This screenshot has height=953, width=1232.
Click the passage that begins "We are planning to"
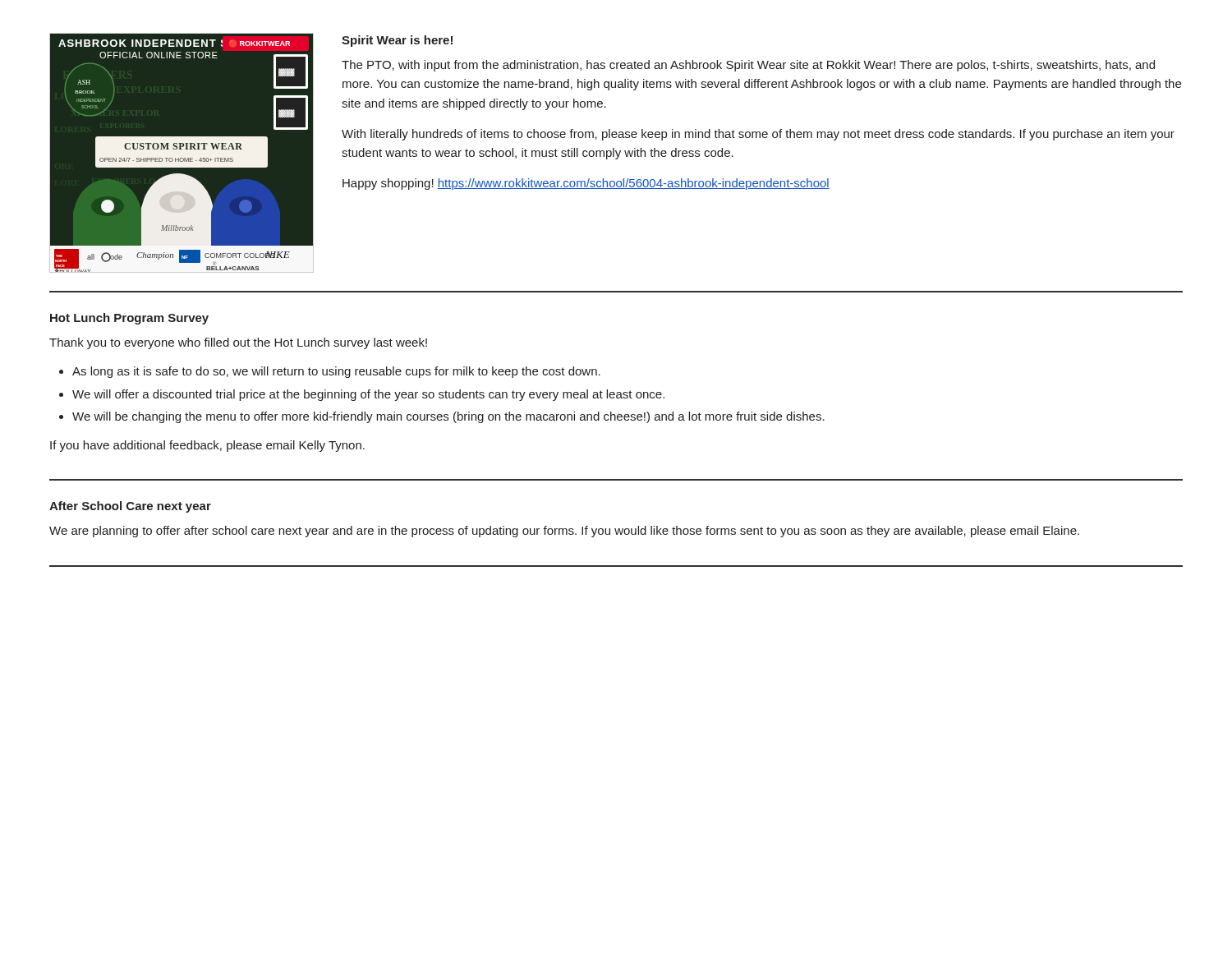pos(616,531)
